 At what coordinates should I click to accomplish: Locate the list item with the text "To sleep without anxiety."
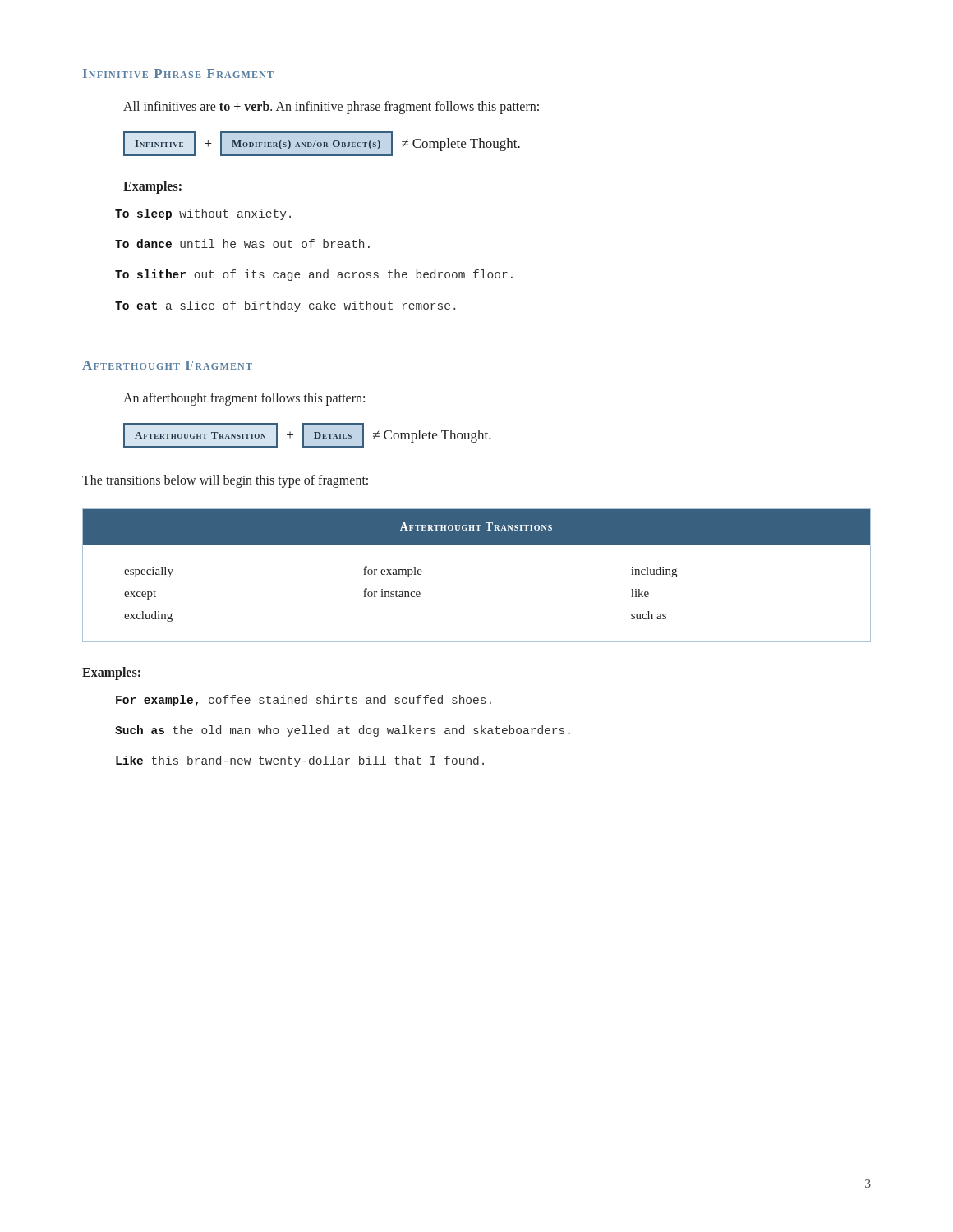(x=203, y=214)
